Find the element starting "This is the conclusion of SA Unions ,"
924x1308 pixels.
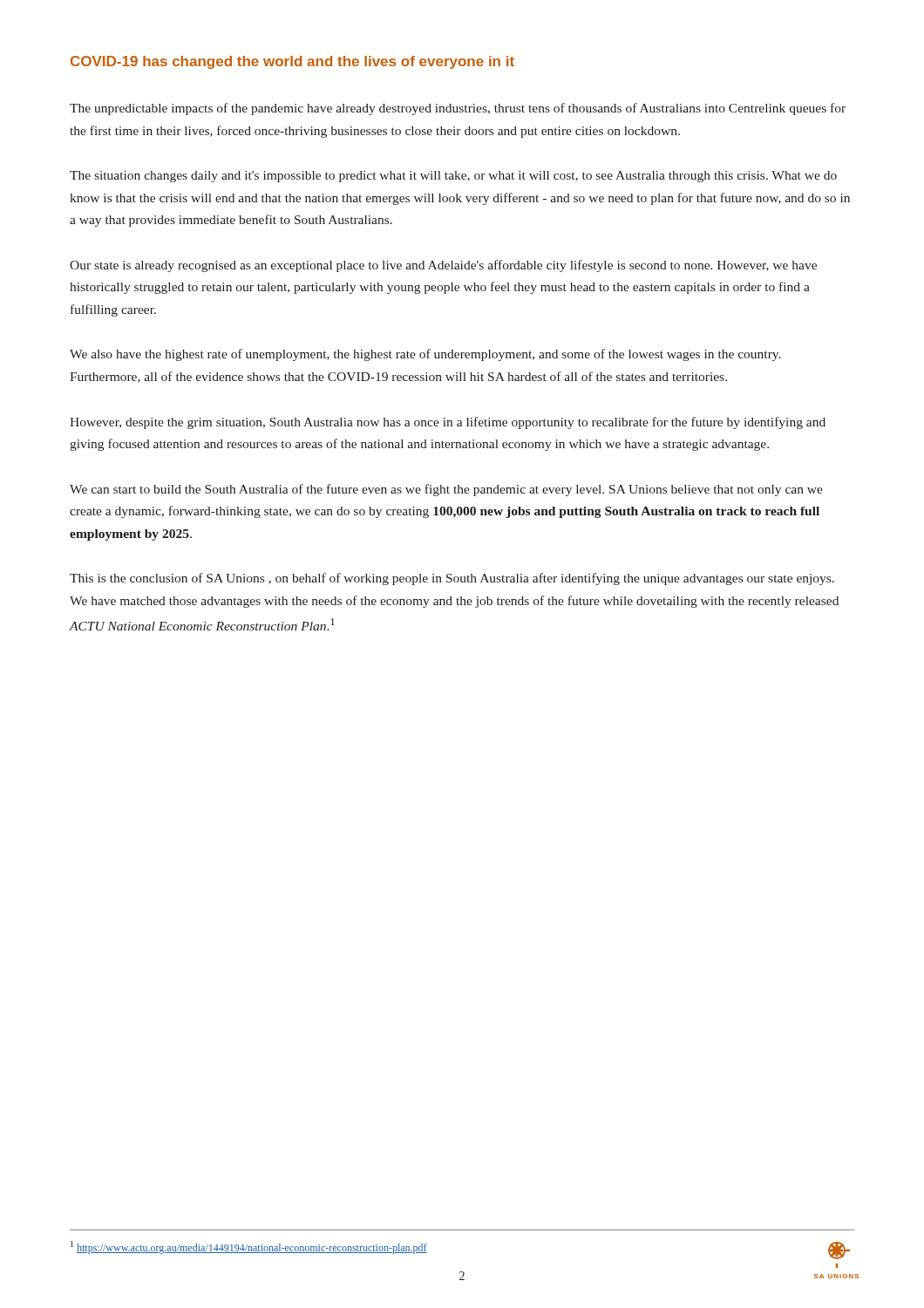[454, 602]
